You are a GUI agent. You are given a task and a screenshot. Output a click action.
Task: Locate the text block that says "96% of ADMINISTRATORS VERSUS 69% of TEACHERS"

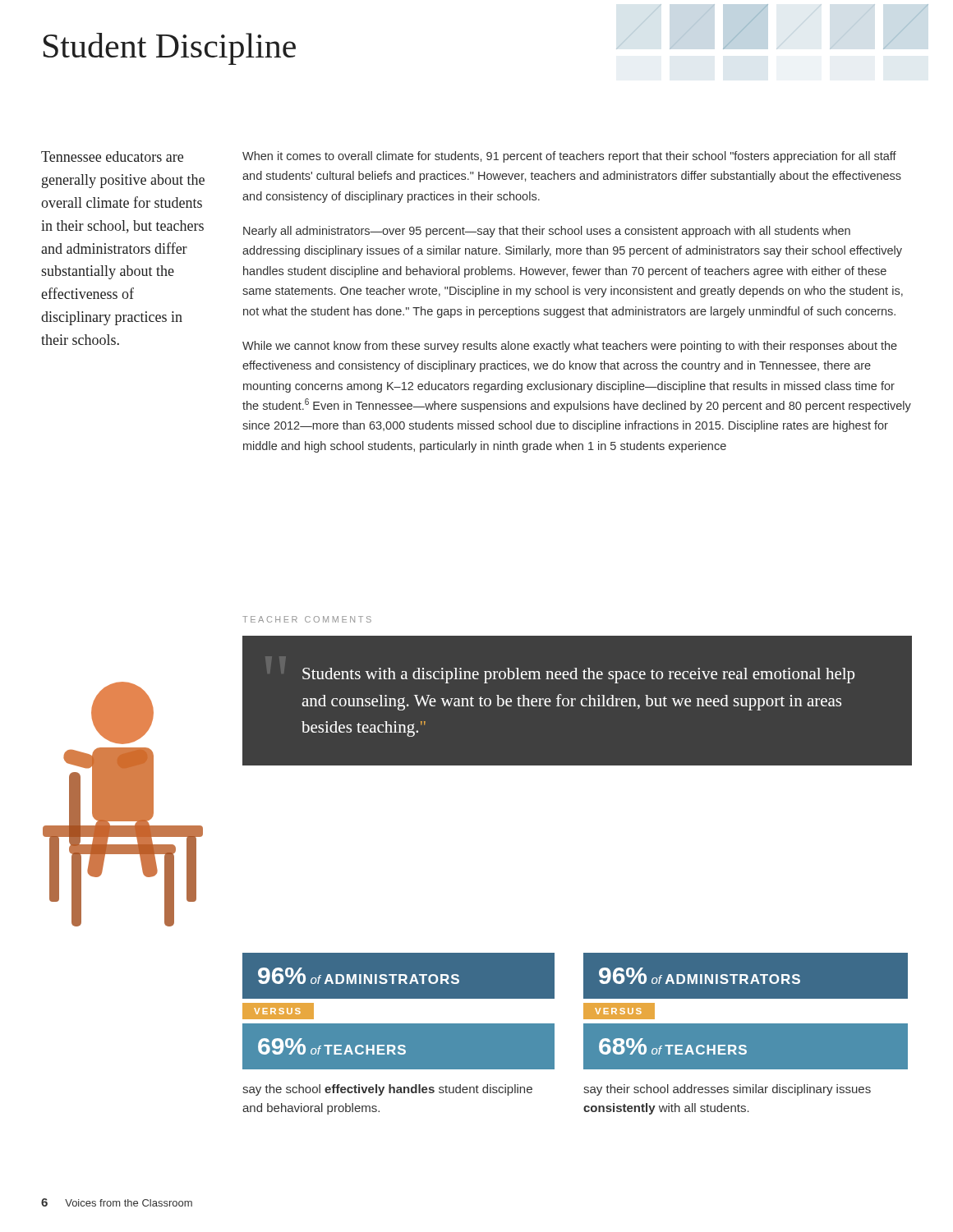pyautogui.click(x=398, y=1035)
